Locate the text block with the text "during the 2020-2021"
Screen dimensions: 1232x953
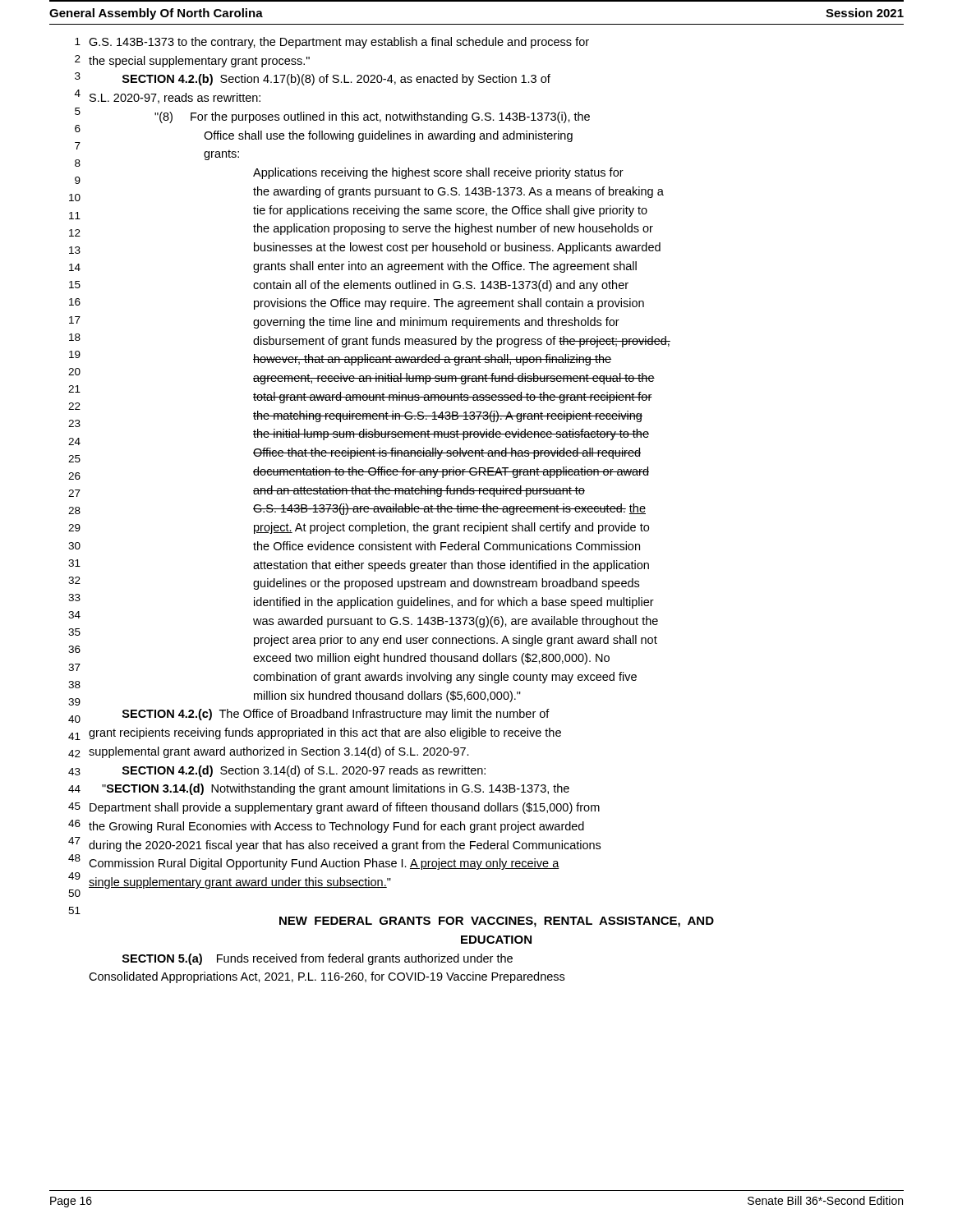(345, 845)
